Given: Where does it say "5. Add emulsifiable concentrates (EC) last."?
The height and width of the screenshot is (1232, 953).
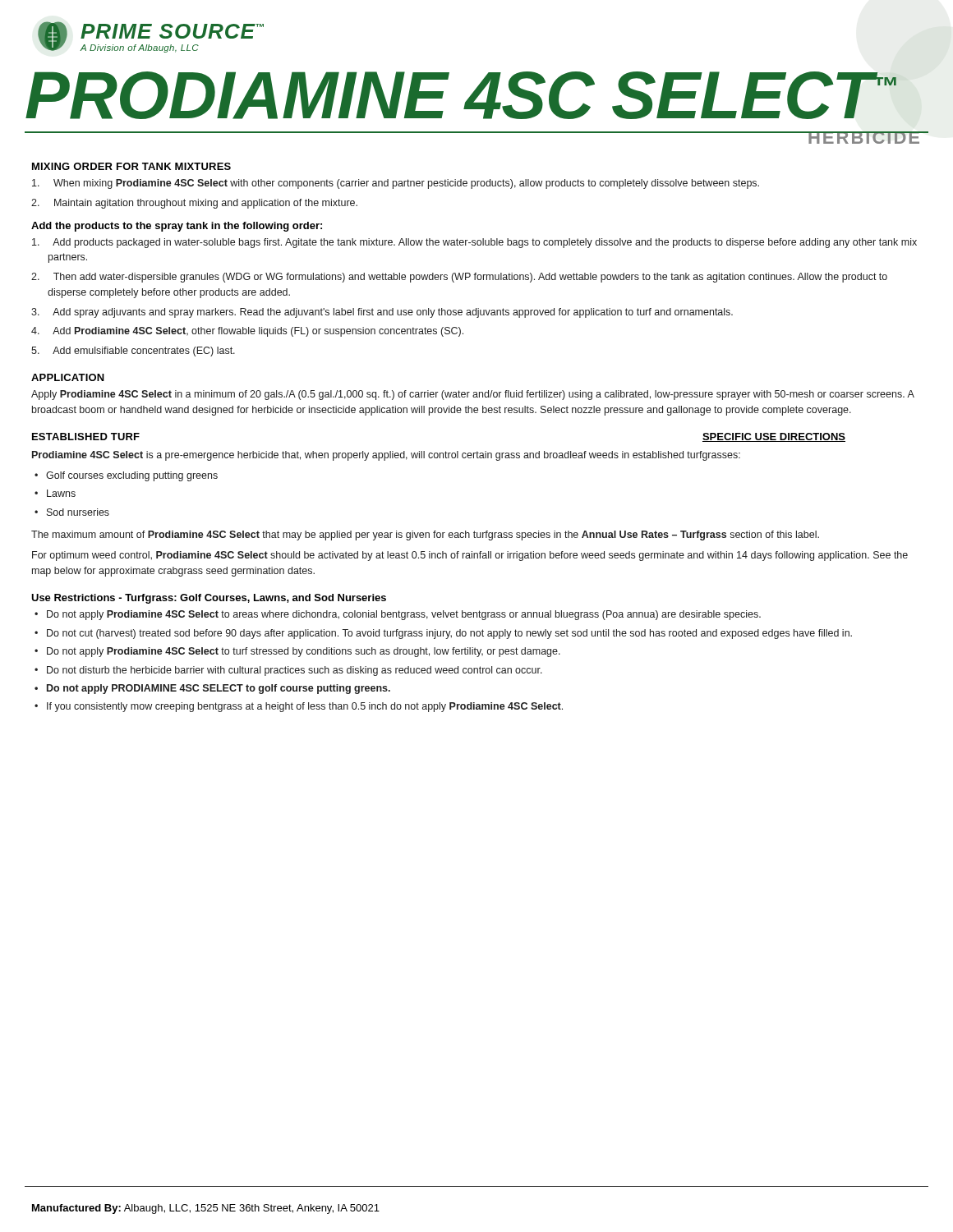Looking at the screenshot, I should pyautogui.click(x=133, y=351).
